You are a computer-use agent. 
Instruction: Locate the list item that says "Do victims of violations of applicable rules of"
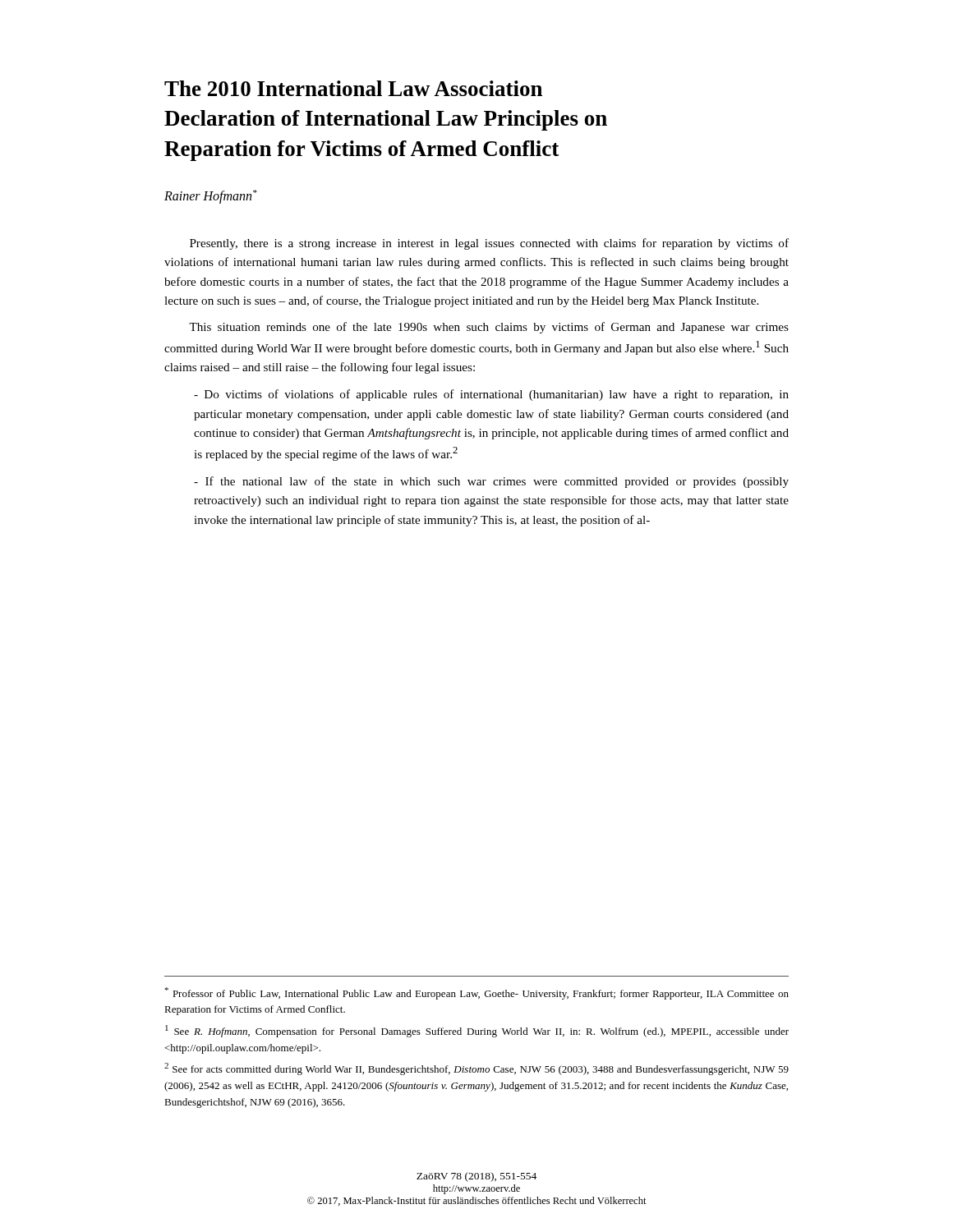[x=491, y=424]
